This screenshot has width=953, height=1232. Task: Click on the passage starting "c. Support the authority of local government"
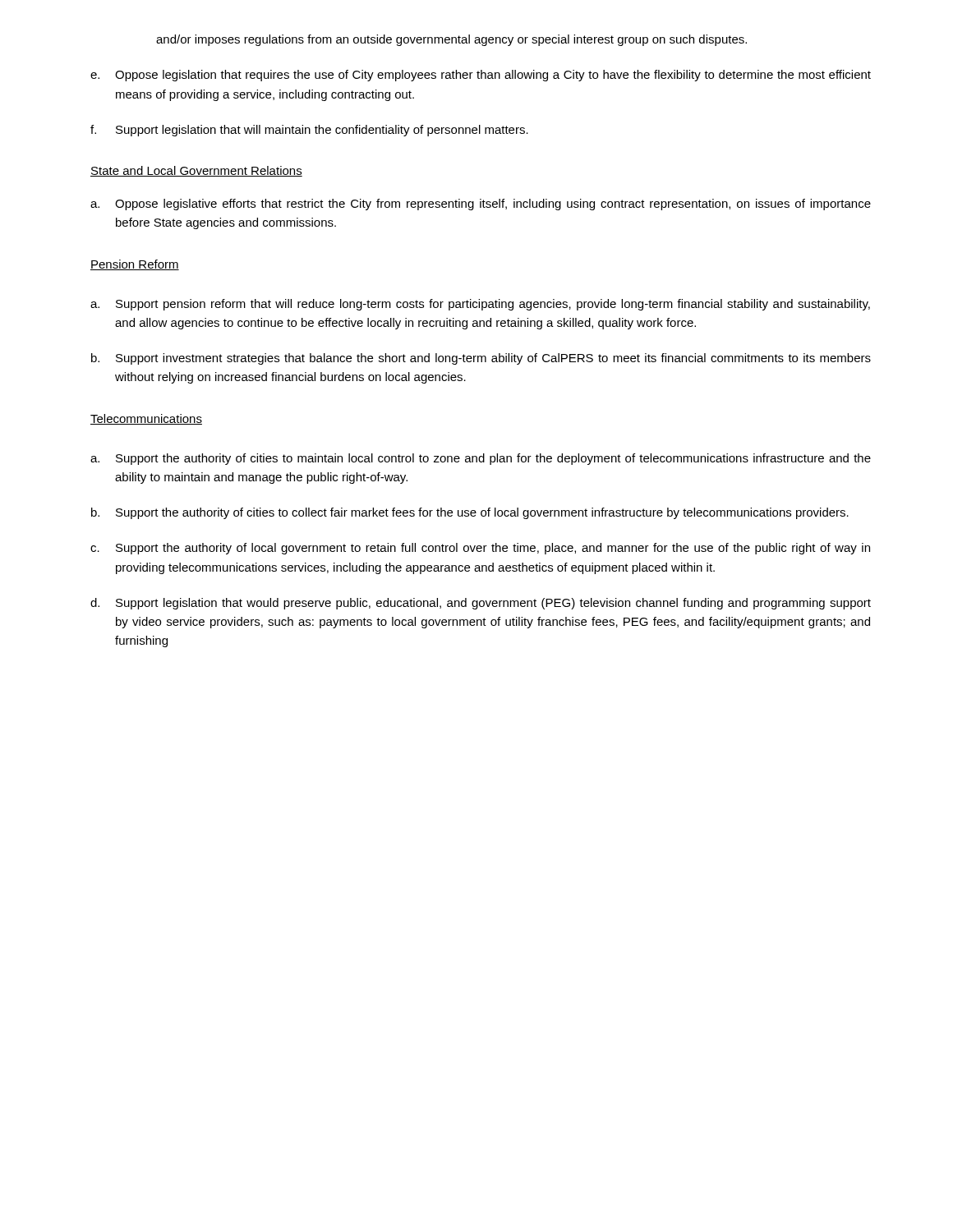point(481,557)
